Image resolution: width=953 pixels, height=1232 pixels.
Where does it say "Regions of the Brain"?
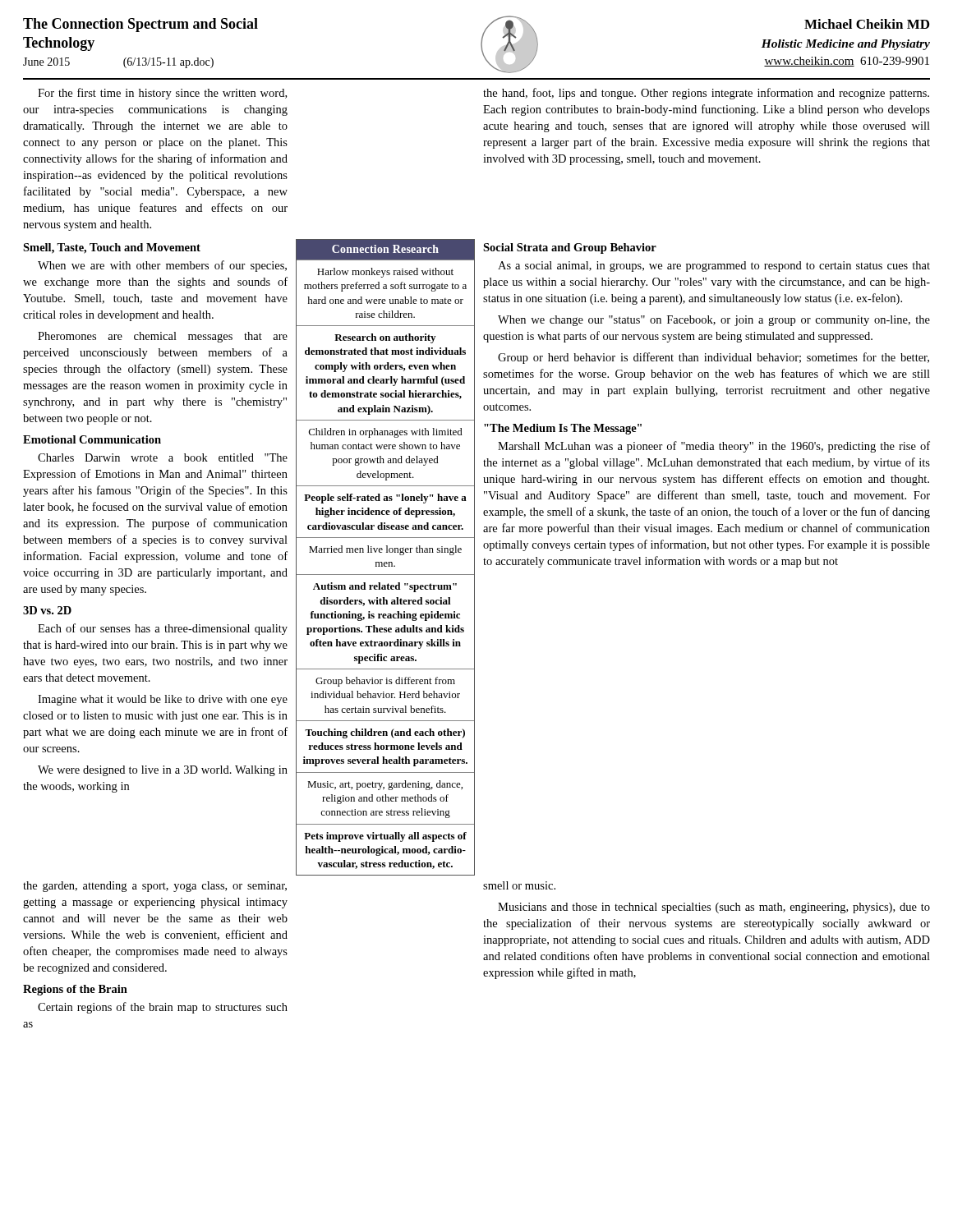(75, 989)
